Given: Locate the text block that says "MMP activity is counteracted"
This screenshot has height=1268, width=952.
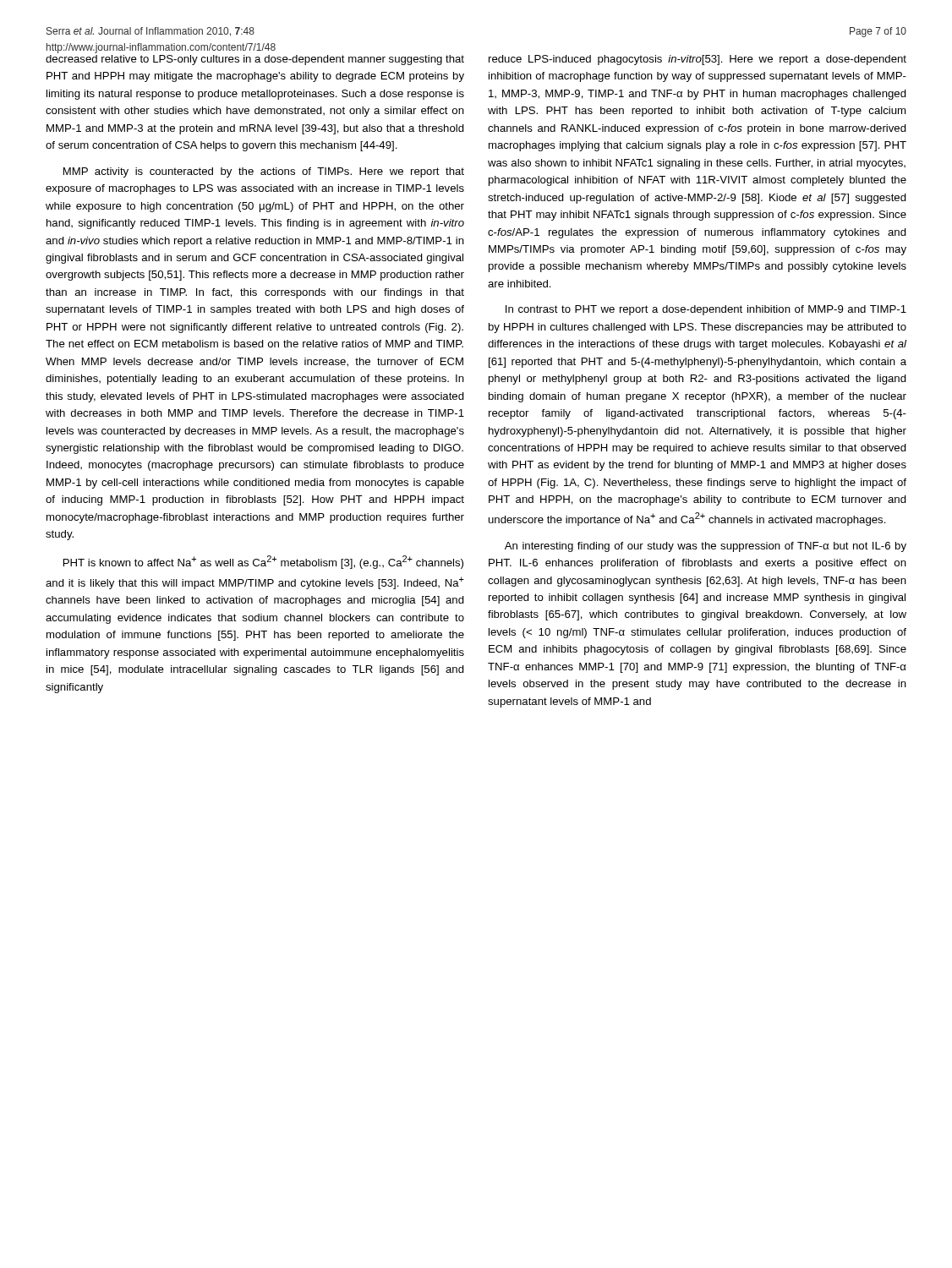Looking at the screenshot, I should [x=255, y=353].
